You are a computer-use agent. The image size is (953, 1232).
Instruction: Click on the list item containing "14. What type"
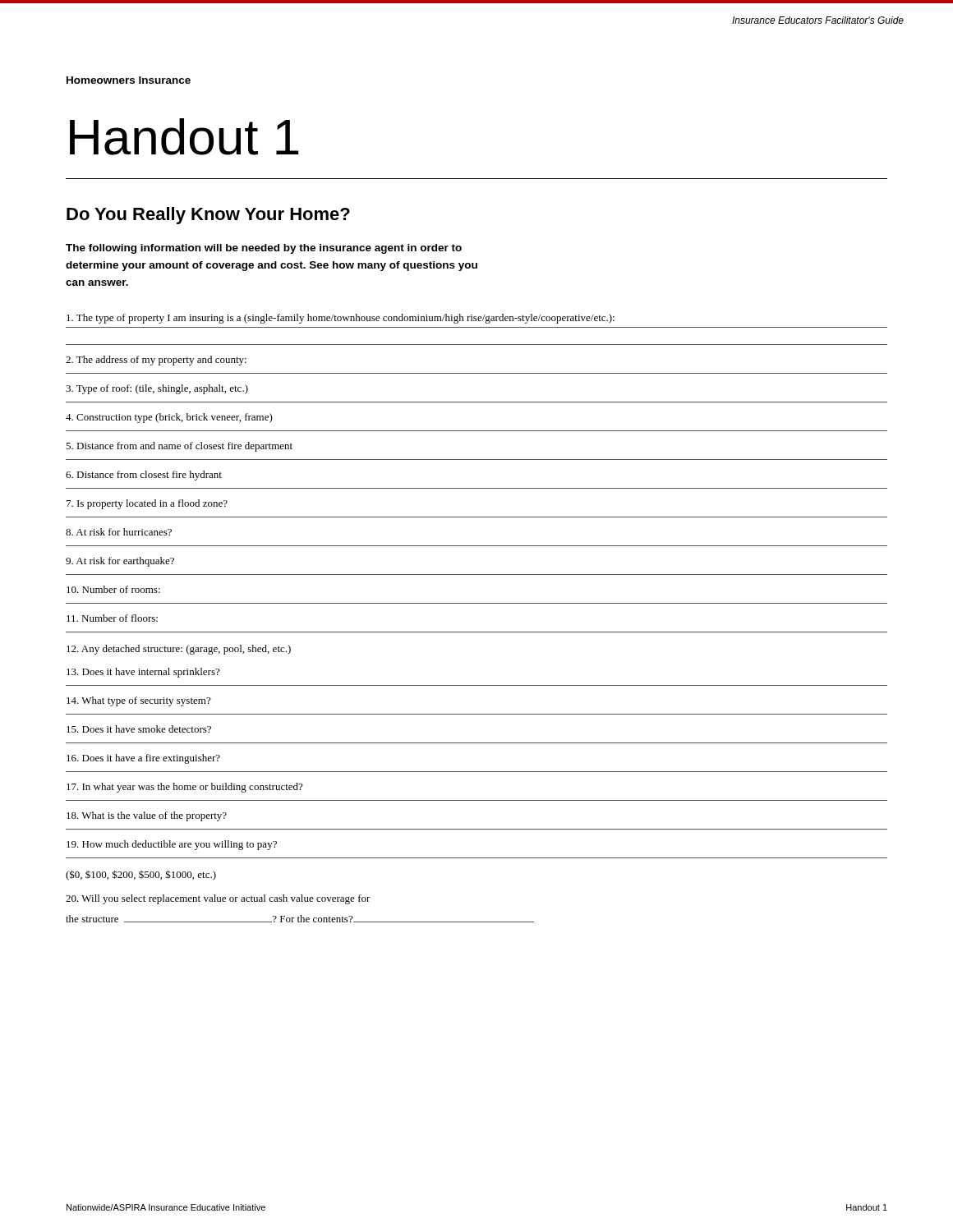(x=138, y=701)
